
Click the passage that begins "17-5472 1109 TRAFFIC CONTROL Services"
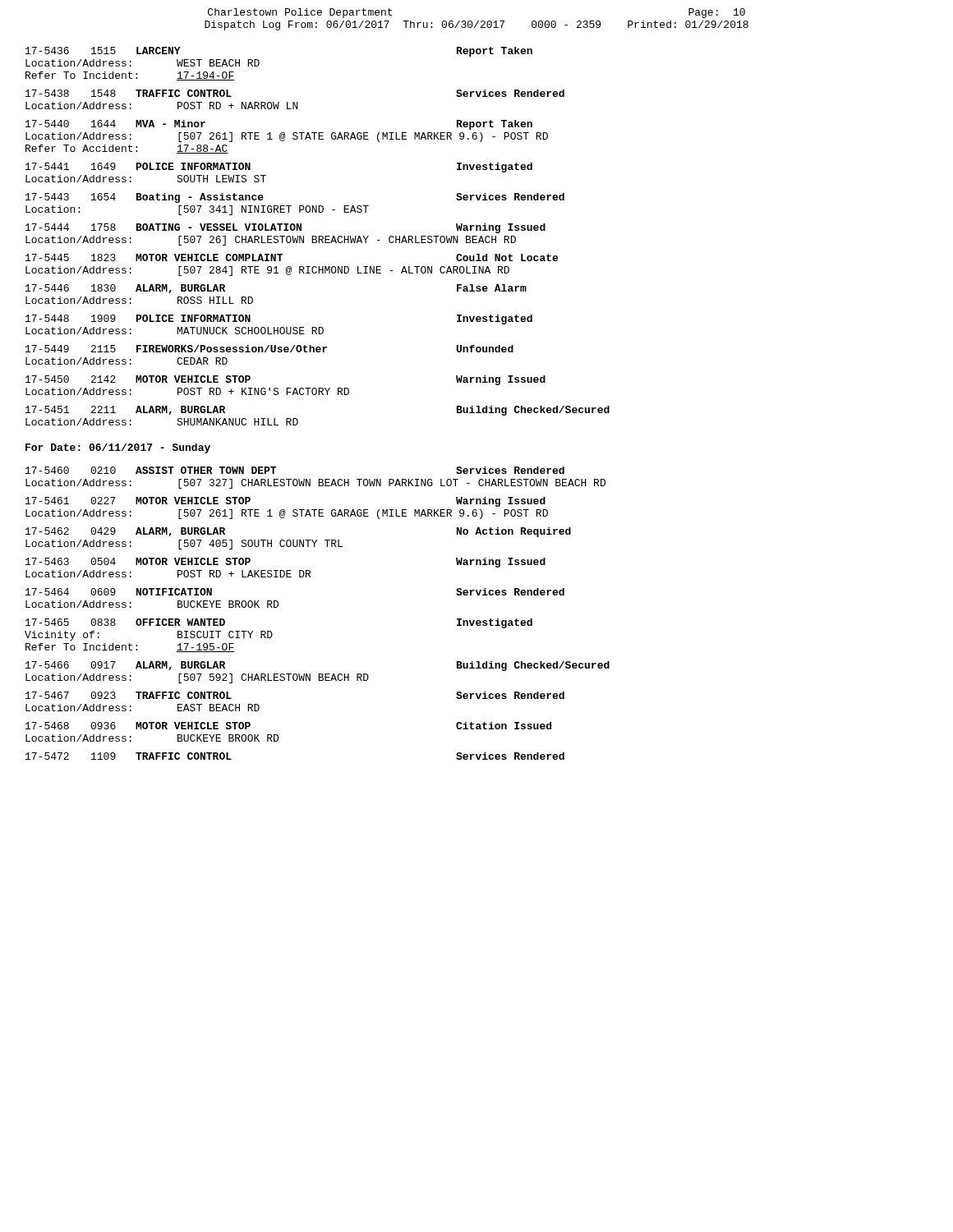(476, 757)
